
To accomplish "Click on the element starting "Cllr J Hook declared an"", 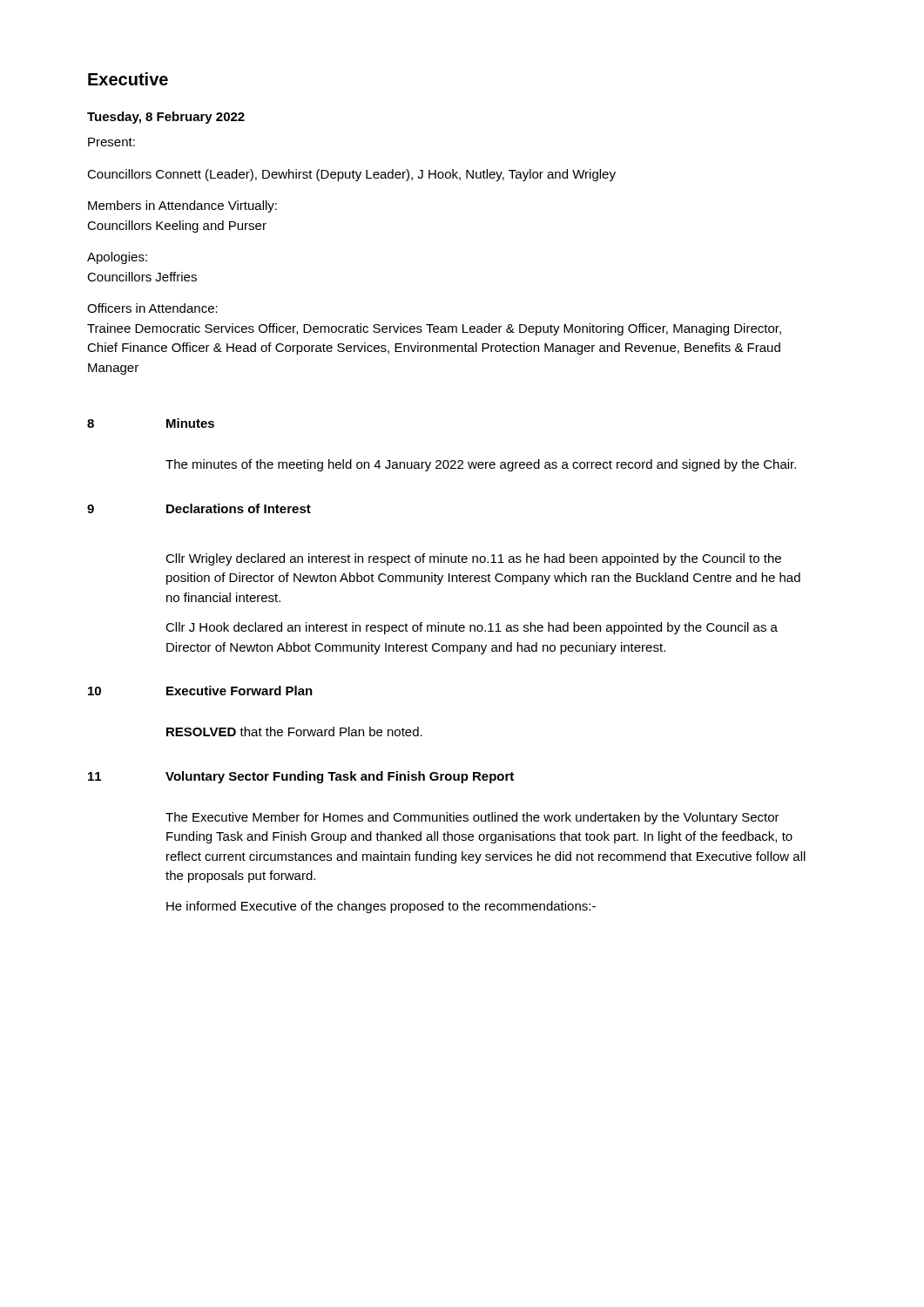I will (x=472, y=637).
